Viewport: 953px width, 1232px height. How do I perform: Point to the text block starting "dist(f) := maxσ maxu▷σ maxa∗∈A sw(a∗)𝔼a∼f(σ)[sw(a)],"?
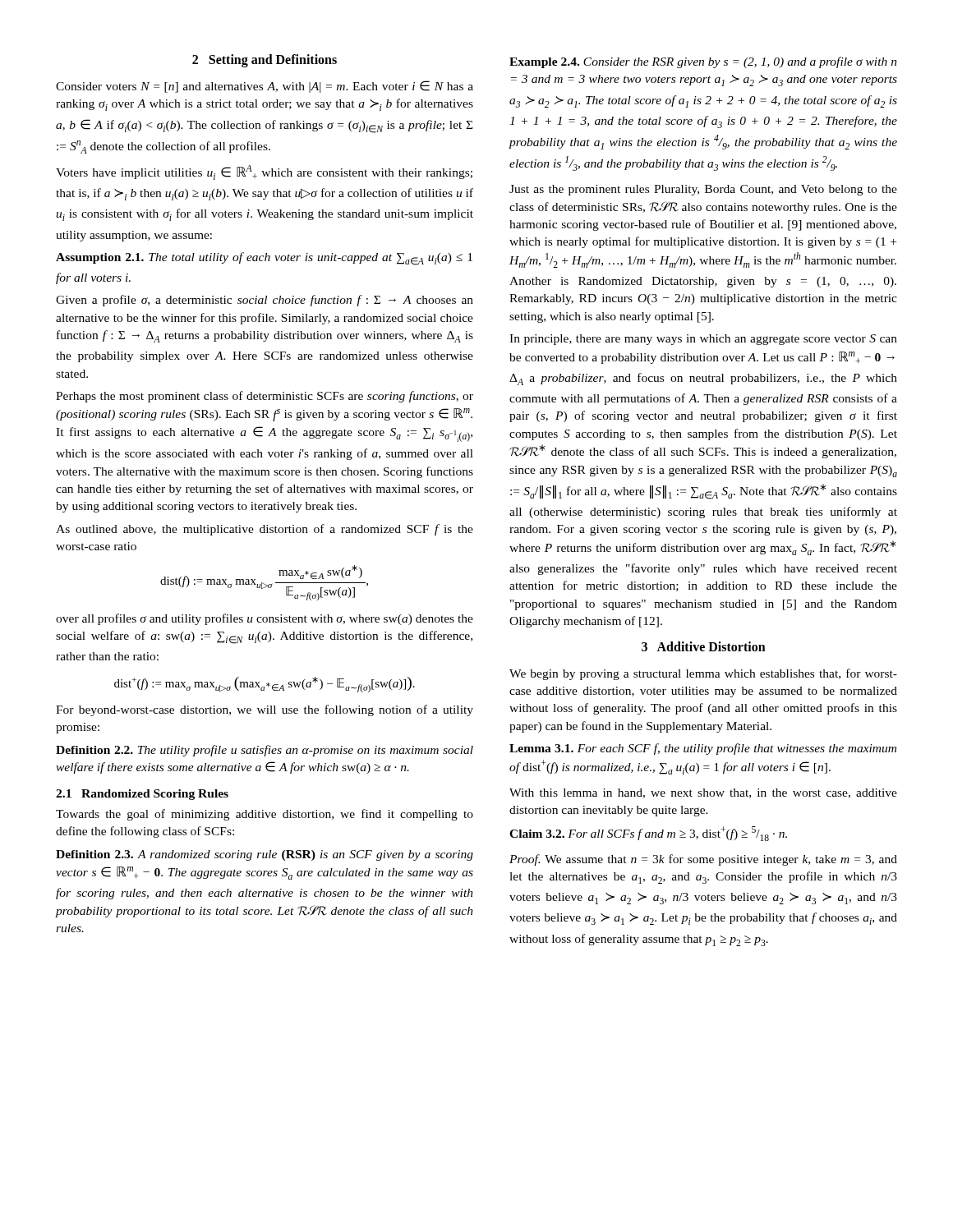(265, 582)
